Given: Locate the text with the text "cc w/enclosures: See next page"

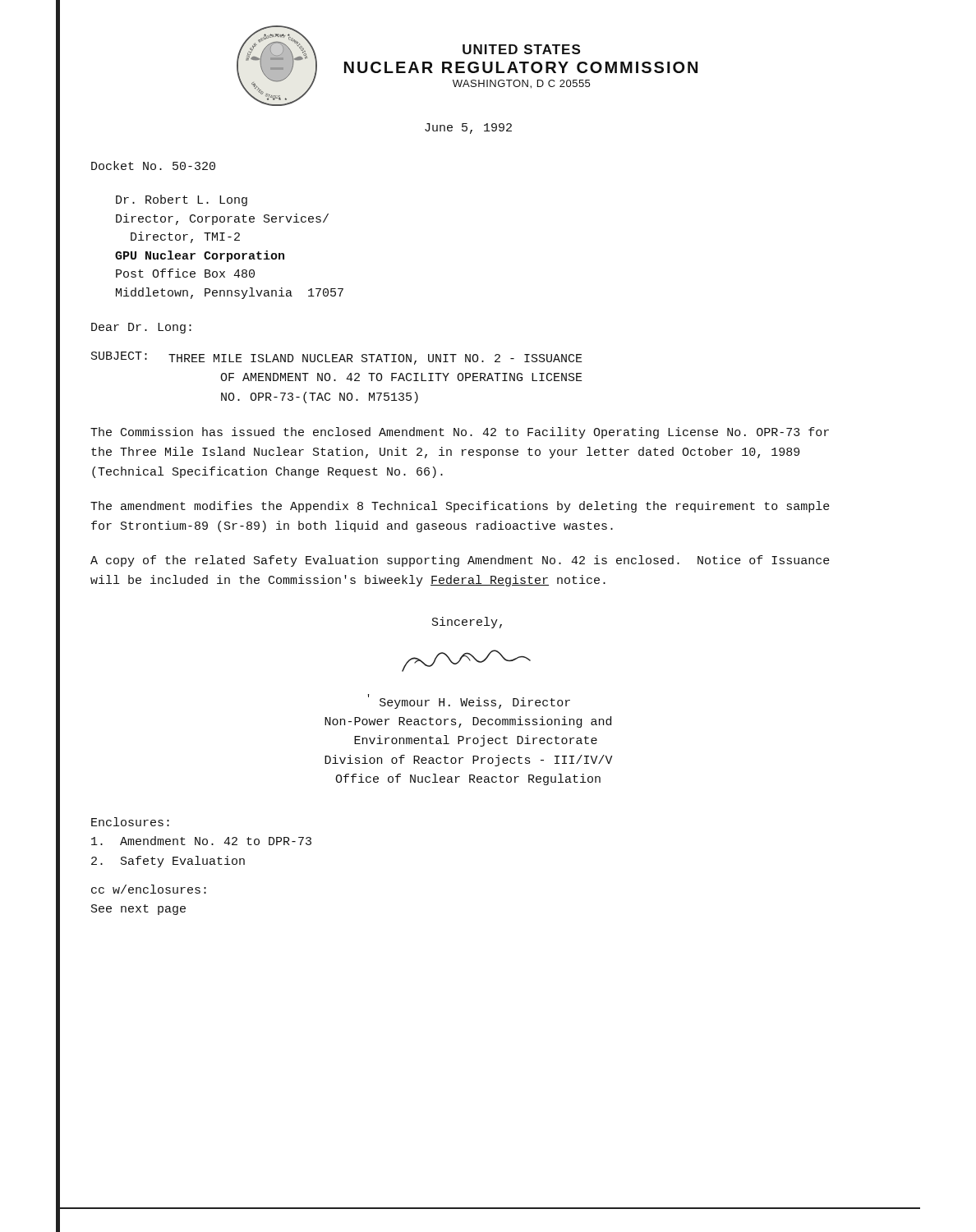Looking at the screenshot, I should click(x=150, y=900).
